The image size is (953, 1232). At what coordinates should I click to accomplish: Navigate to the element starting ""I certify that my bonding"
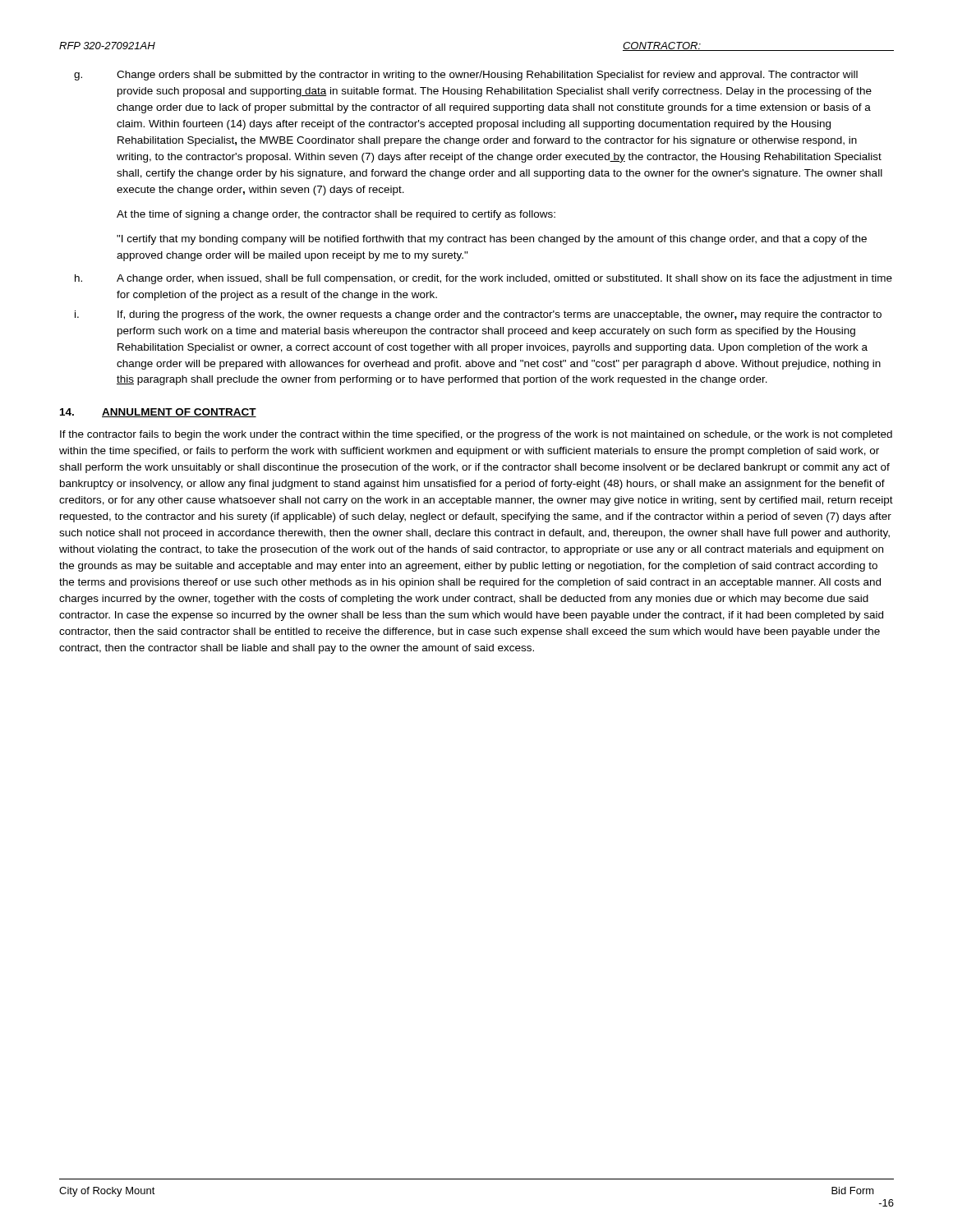[x=492, y=247]
